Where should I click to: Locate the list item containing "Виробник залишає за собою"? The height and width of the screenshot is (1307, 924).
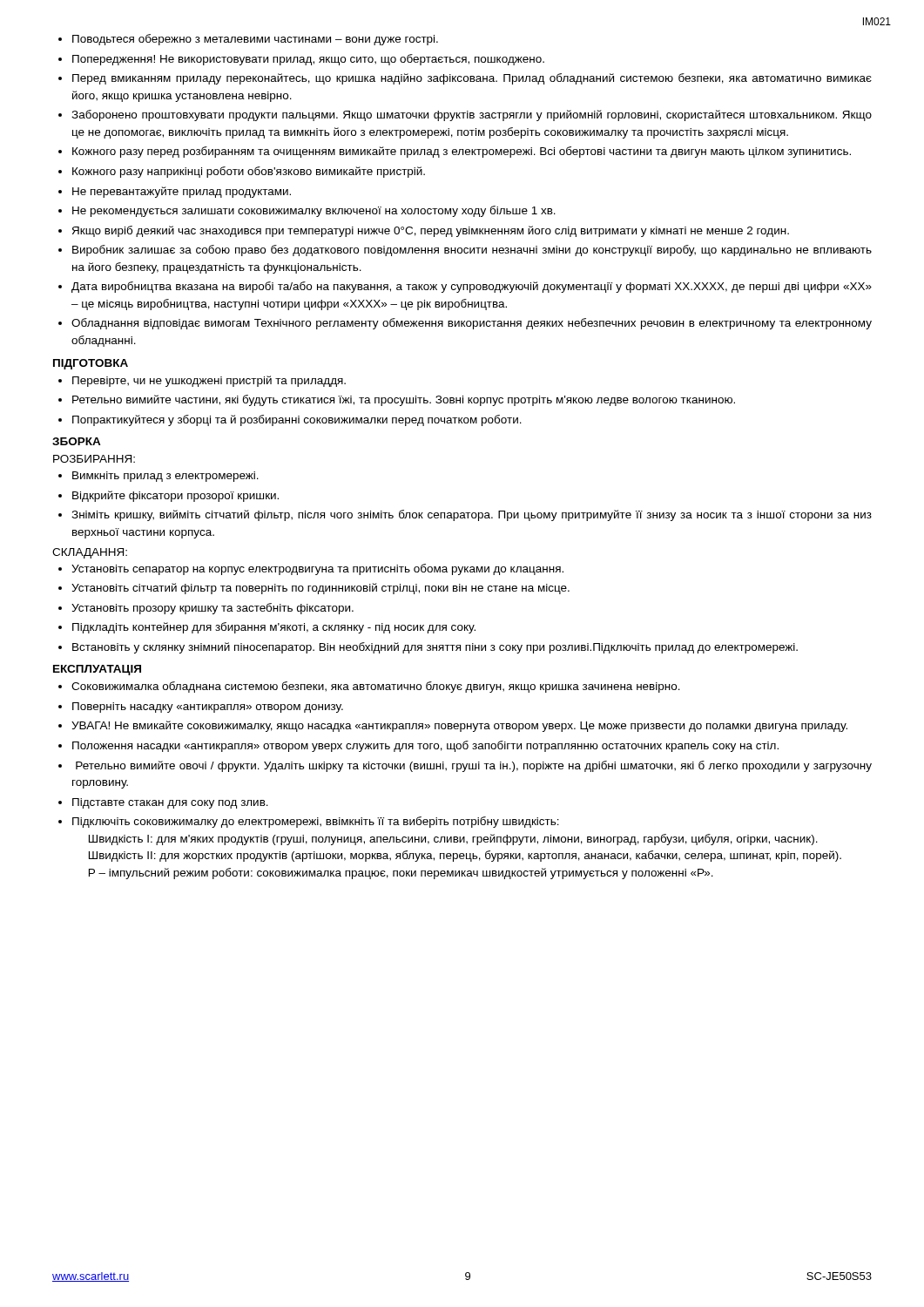[472, 258]
